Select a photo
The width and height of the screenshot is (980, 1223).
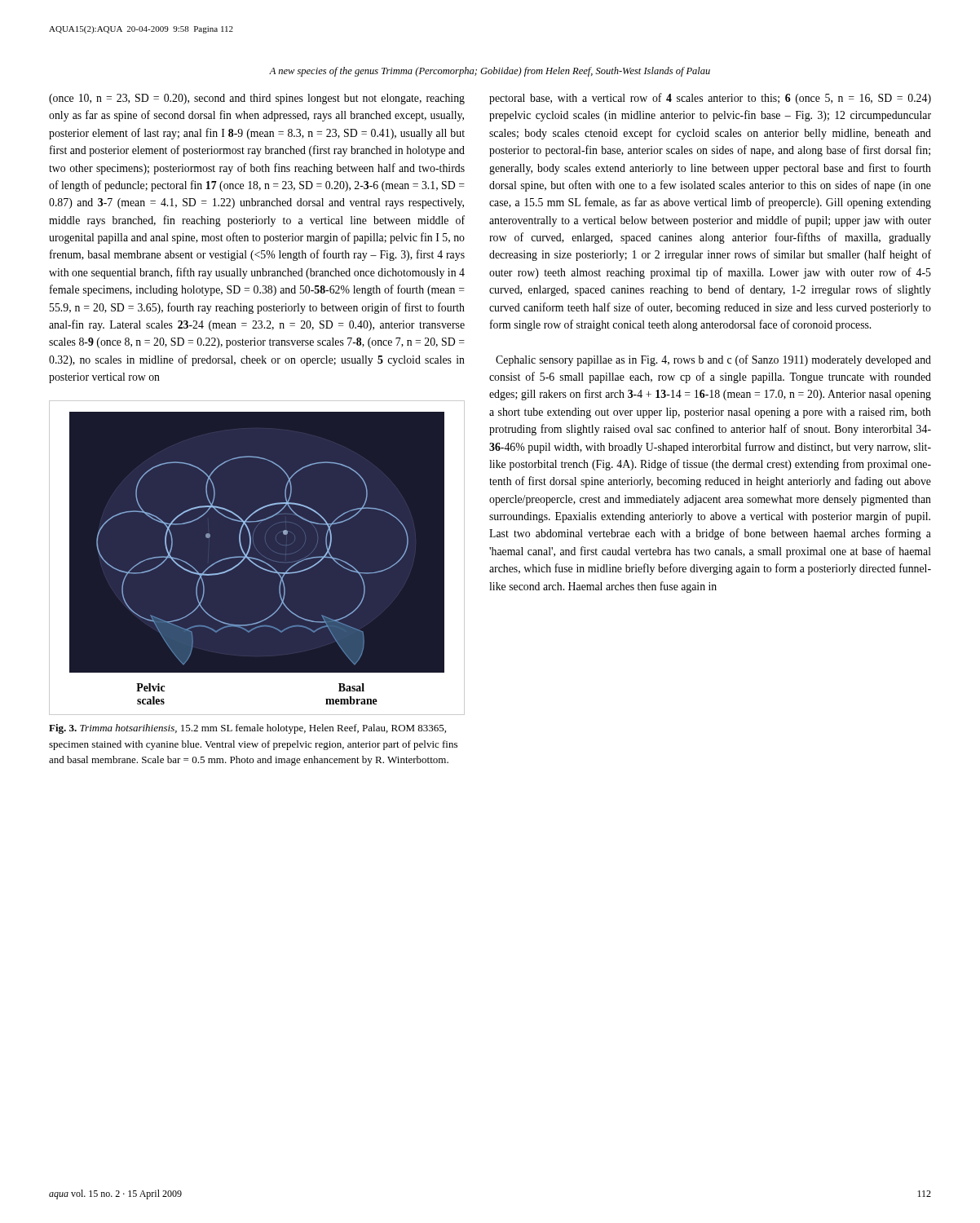[x=257, y=584]
